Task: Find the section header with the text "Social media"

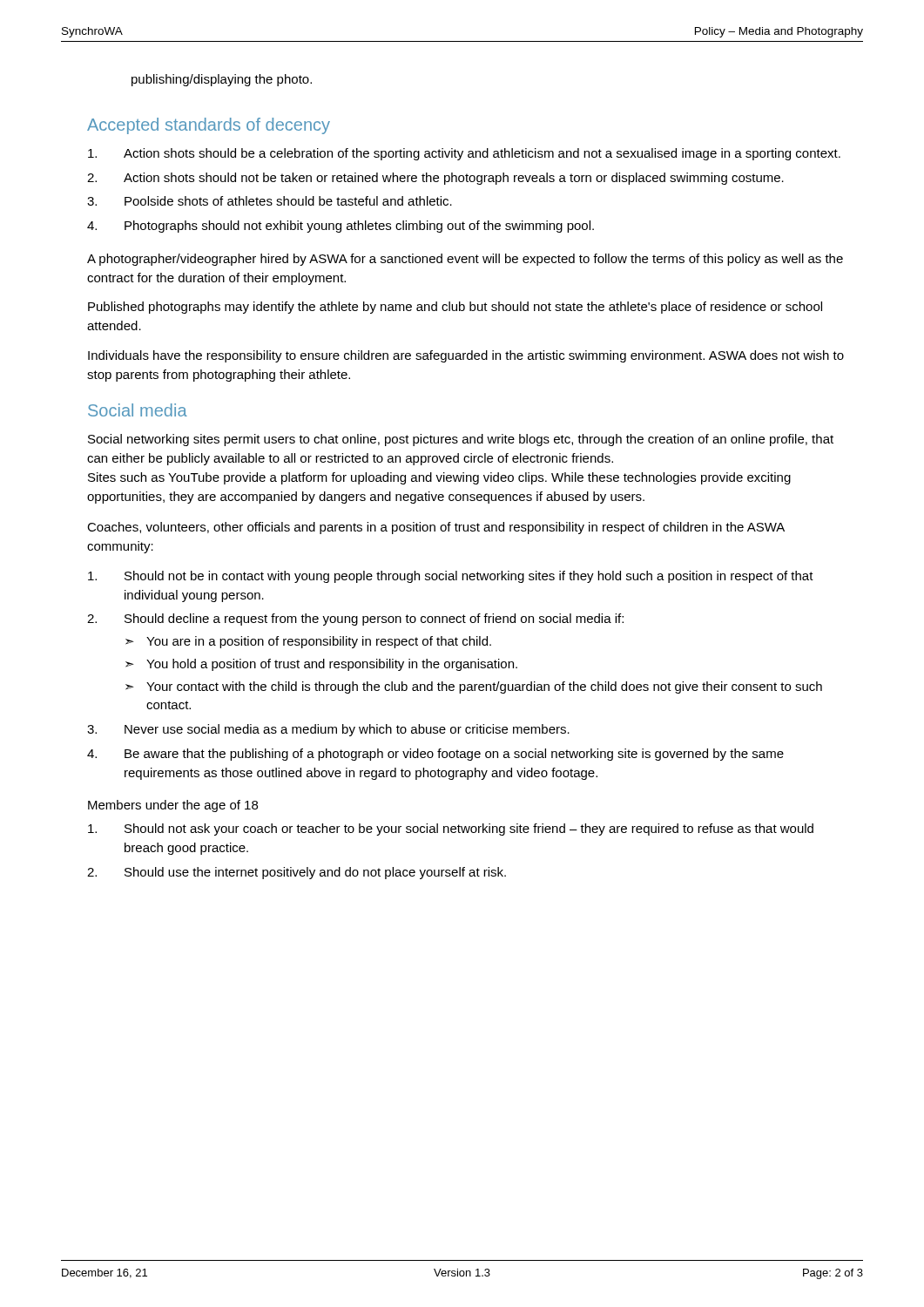Action: (137, 411)
